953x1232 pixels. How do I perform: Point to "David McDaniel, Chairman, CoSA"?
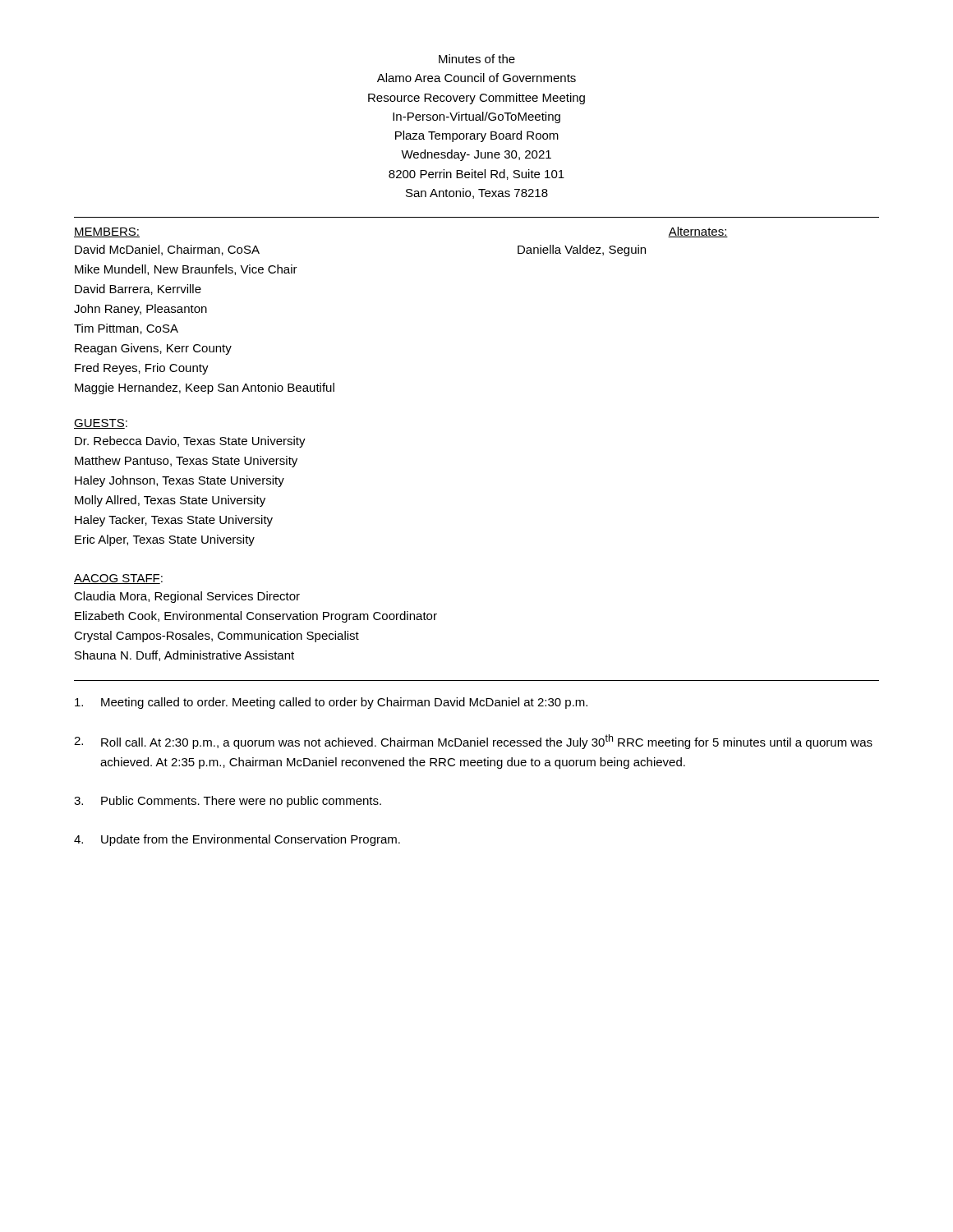[167, 249]
